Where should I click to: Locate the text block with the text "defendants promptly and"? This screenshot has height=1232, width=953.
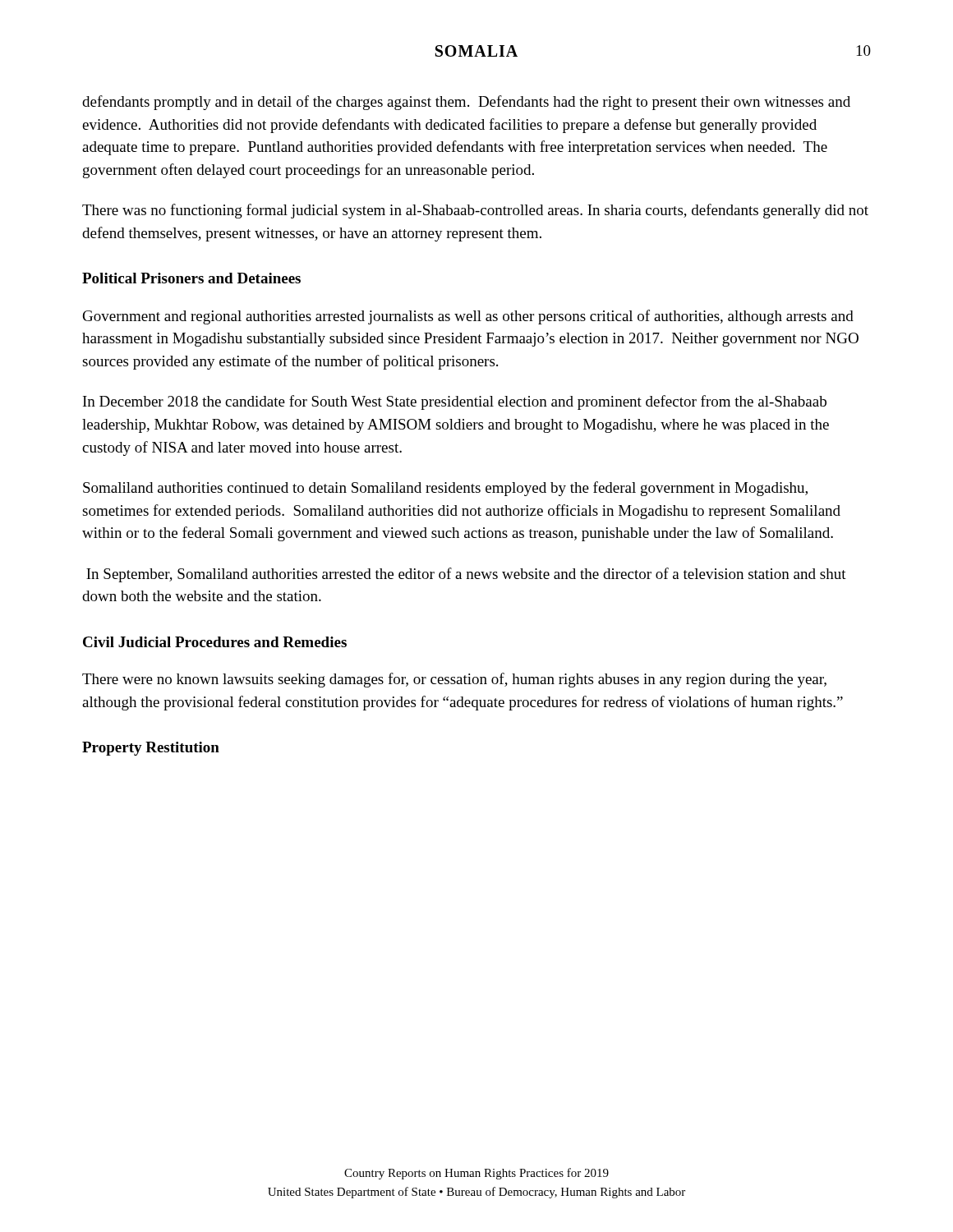coord(466,135)
